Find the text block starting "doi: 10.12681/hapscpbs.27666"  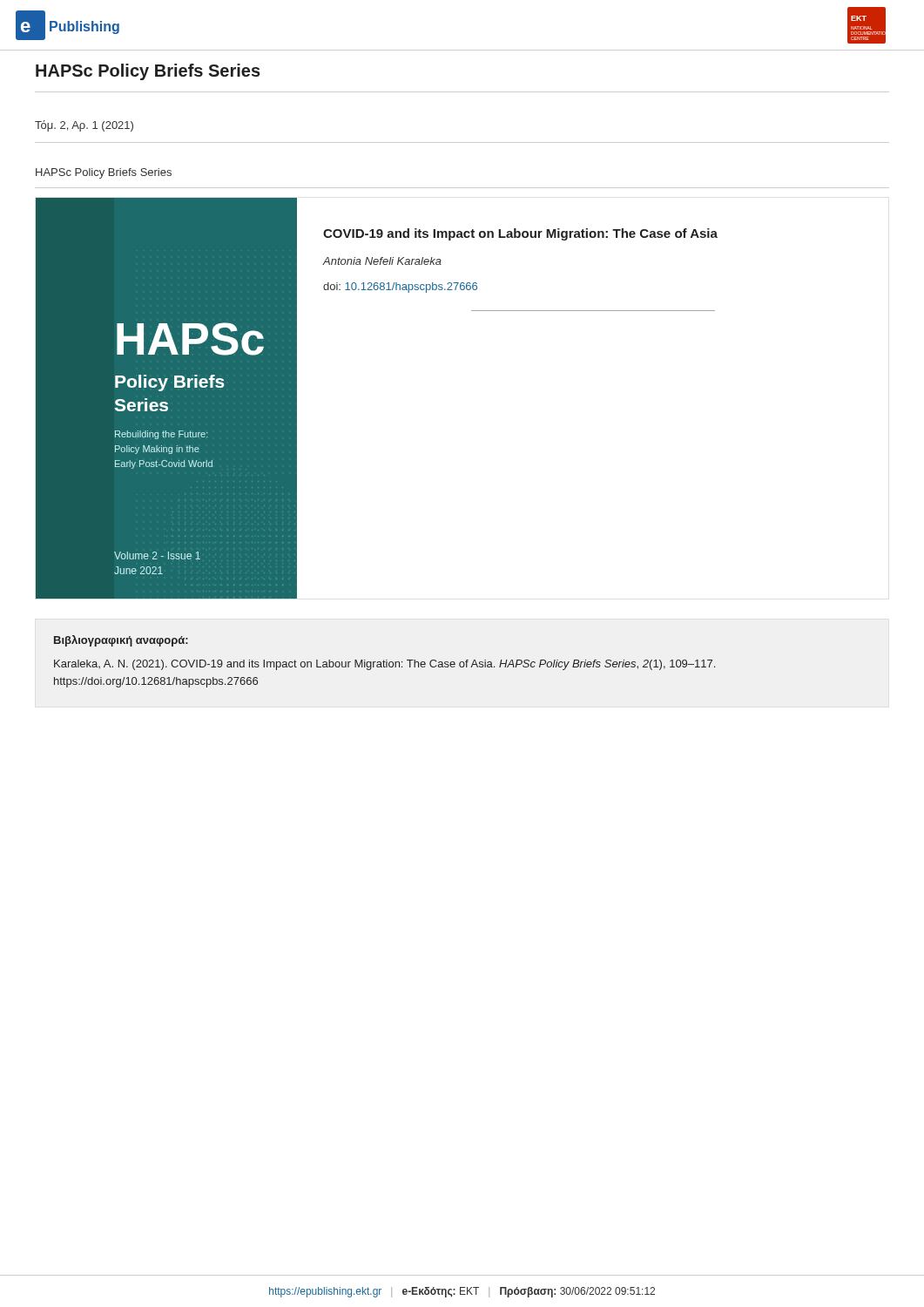pos(401,286)
